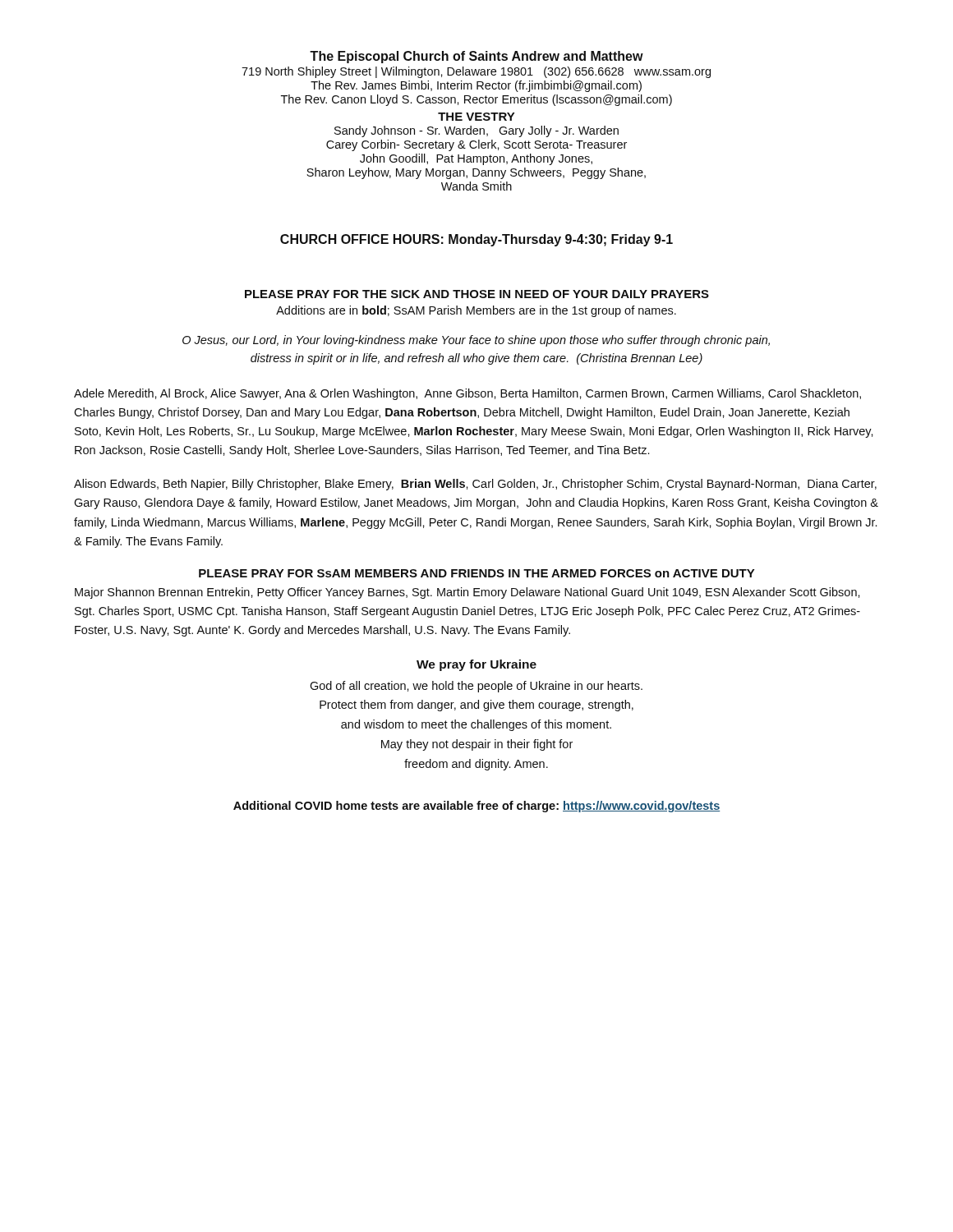The width and height of the screenshot is (953, 1232).
Task: Select the text block with the text "We pray for Ukraine God of"
Action: tap(476, 716)
